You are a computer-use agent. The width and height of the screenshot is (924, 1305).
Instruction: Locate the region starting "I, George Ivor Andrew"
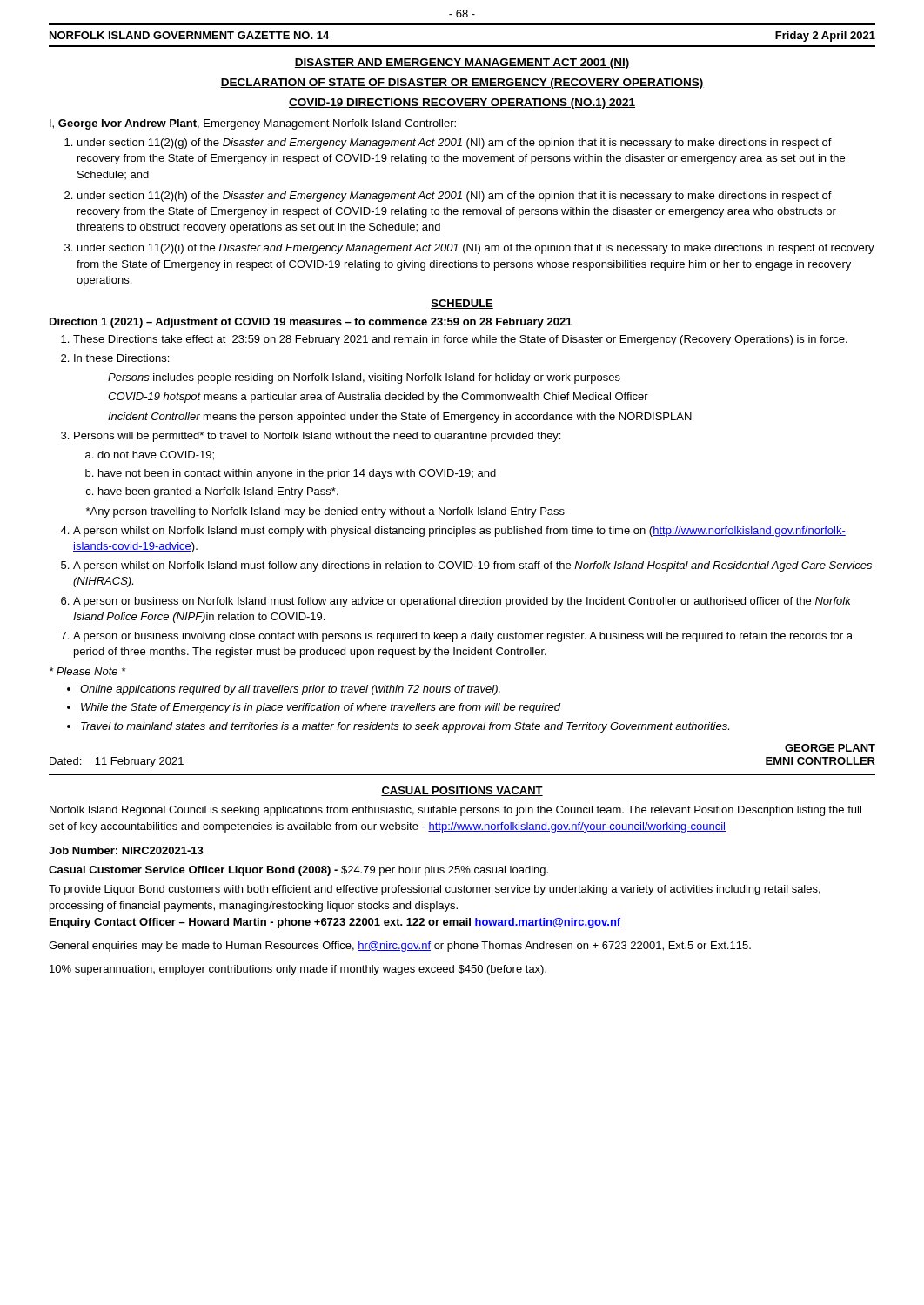253,123
